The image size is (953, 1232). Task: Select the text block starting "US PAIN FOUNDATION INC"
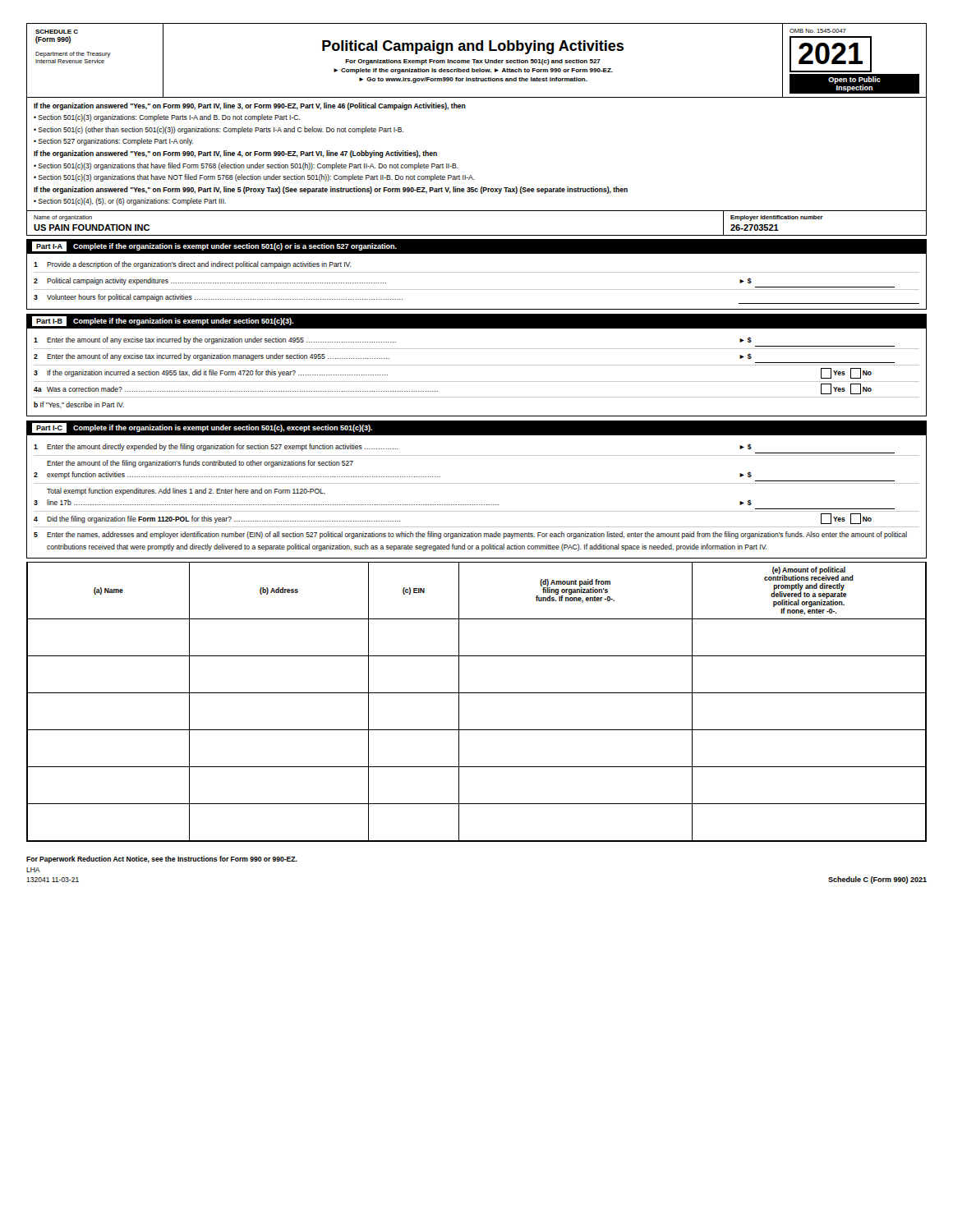[92, 227]
